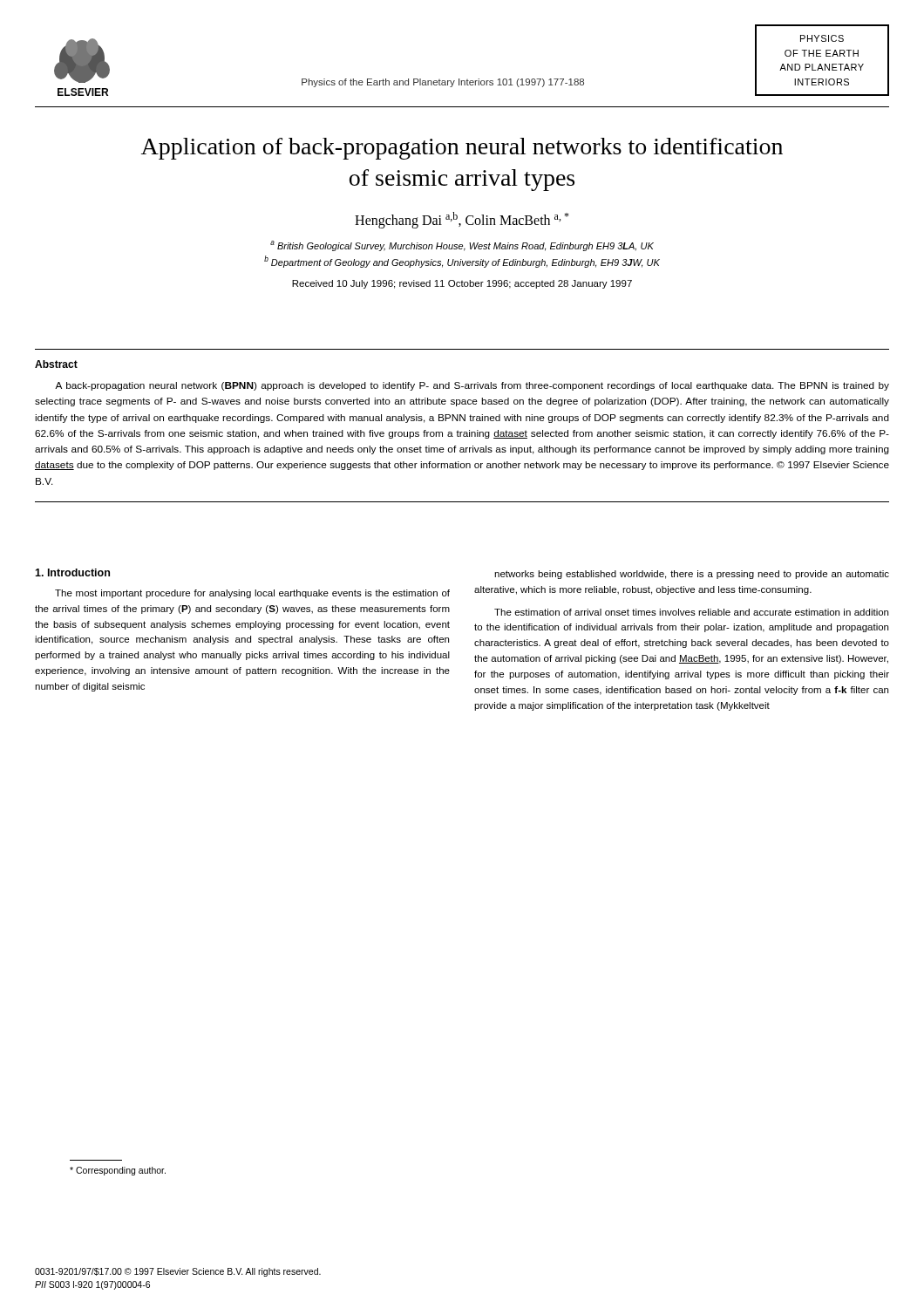Locate the text block starting "Hengchang Dai a,b, Colin"
Screen dimensions: 1308x924
tap(462, 219)
